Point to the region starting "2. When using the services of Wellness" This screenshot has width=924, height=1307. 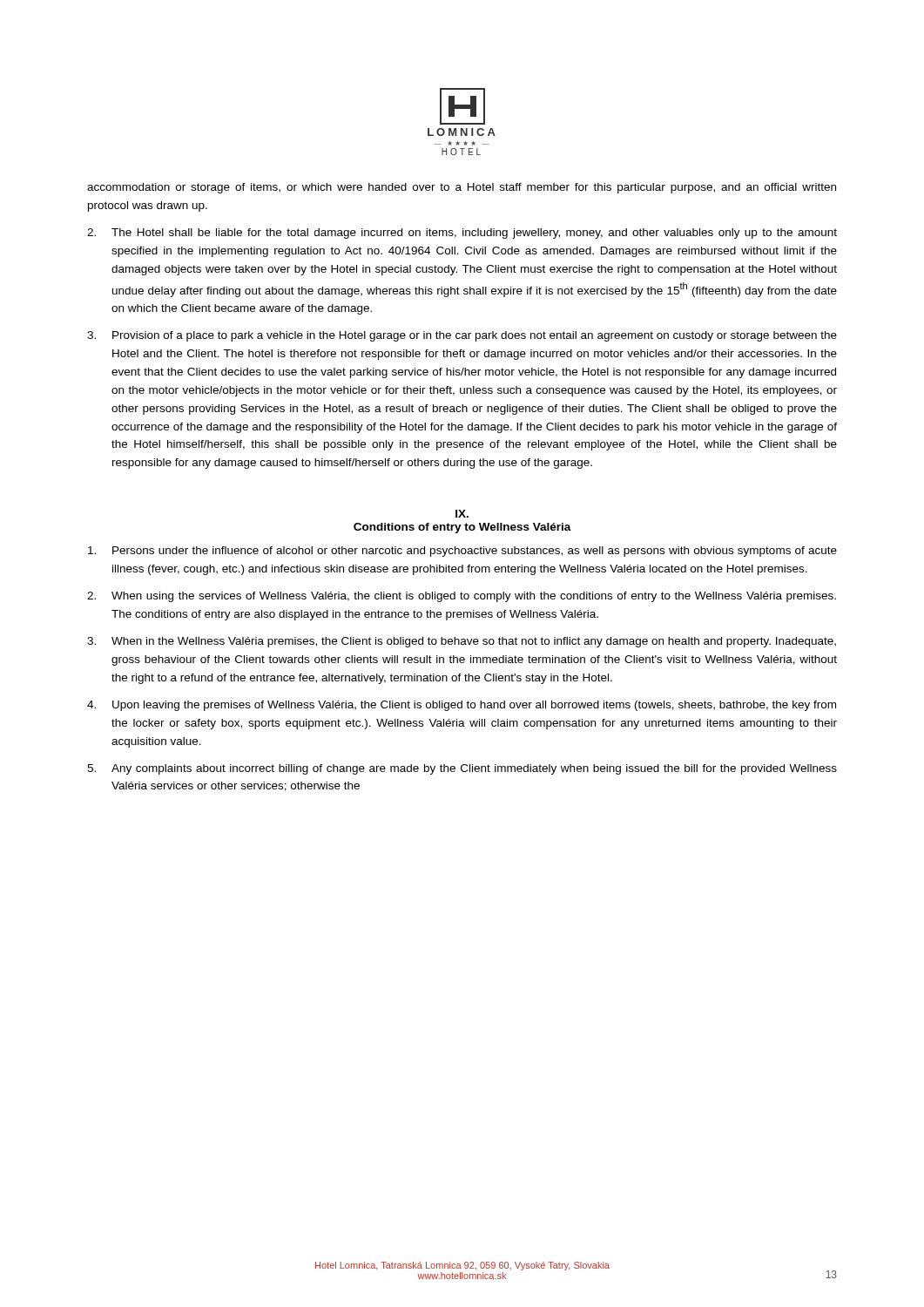point(462,606)
